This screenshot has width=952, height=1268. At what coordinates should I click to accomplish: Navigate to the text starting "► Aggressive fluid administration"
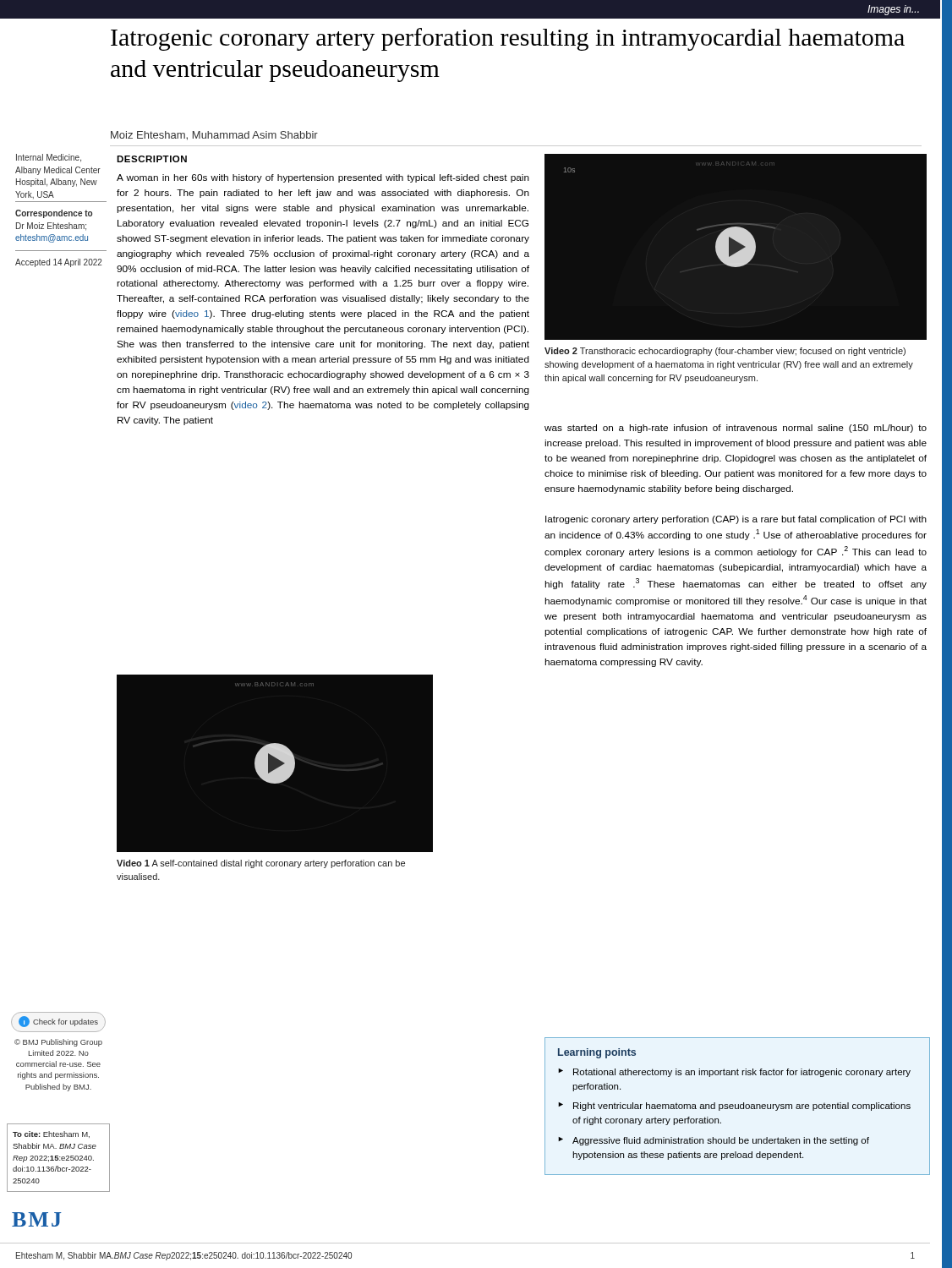[x=713, y=1146]
